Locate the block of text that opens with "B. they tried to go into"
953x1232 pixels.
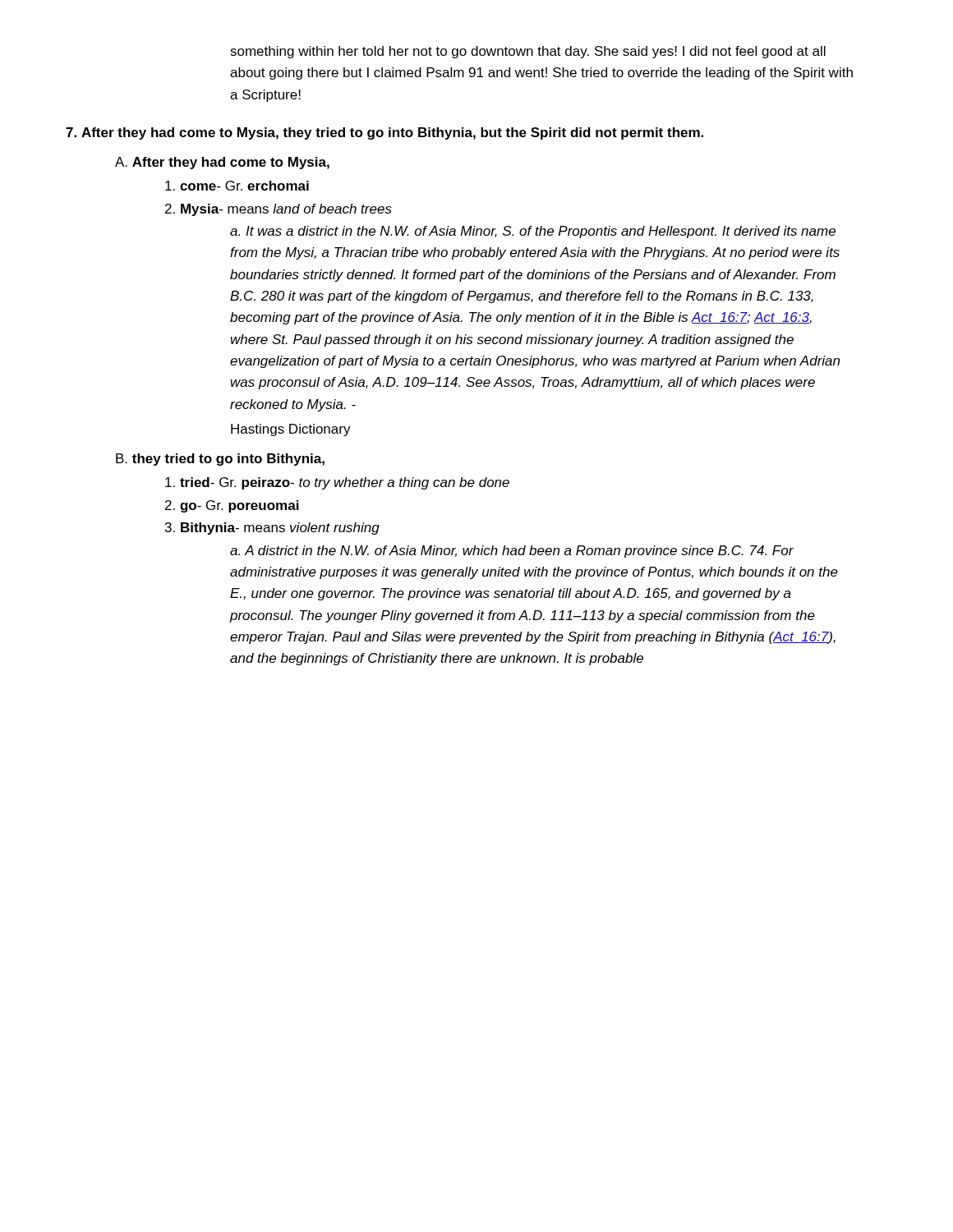220,458
